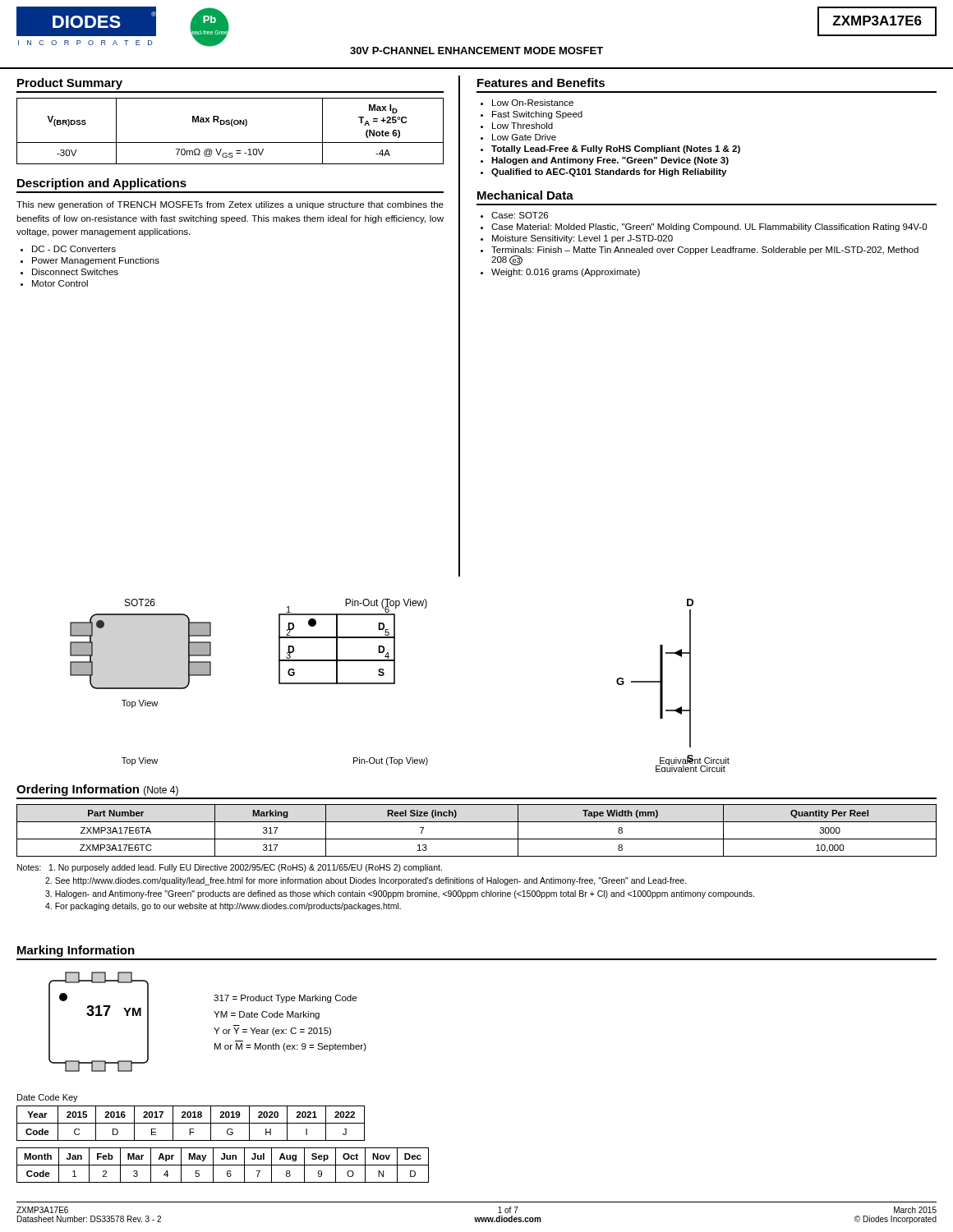953x1232 pixels.
Task: Select the table that reads "Max R DS(ON)"
Action: click(x=230, y=131)
